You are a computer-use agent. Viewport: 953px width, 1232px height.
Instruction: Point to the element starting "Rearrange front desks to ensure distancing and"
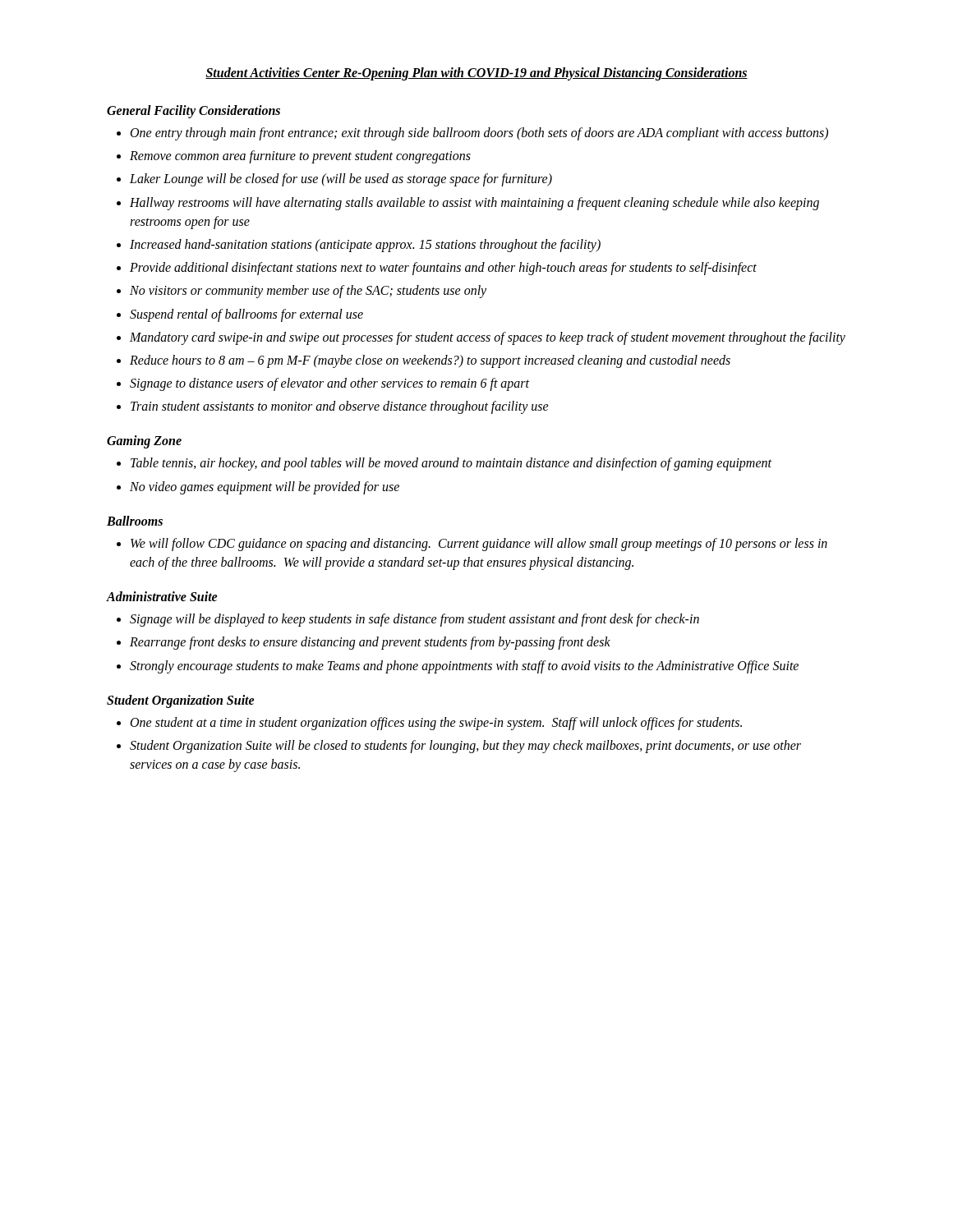(x=488, y=642)
